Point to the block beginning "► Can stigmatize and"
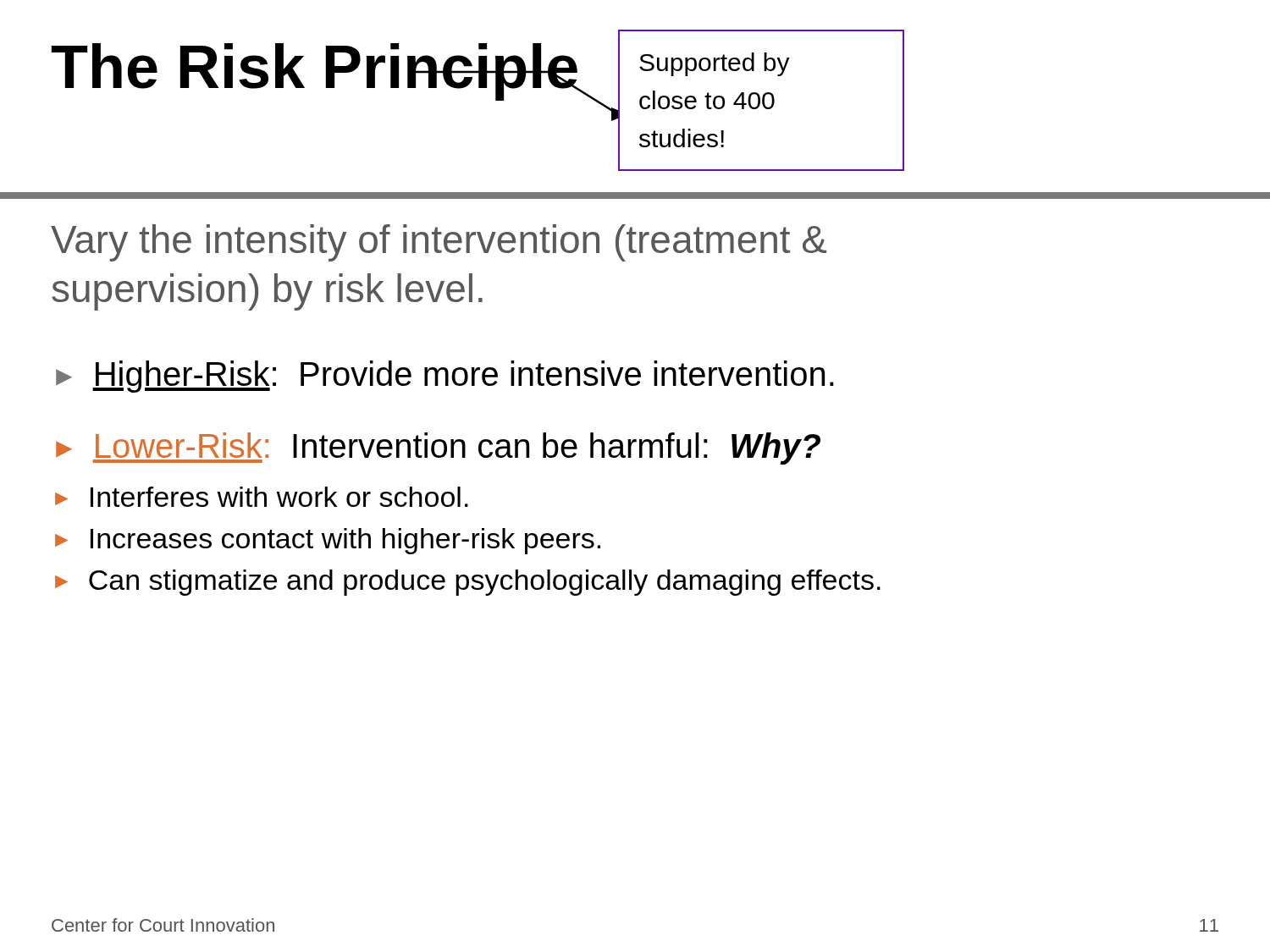 click(x=467, y=580)
